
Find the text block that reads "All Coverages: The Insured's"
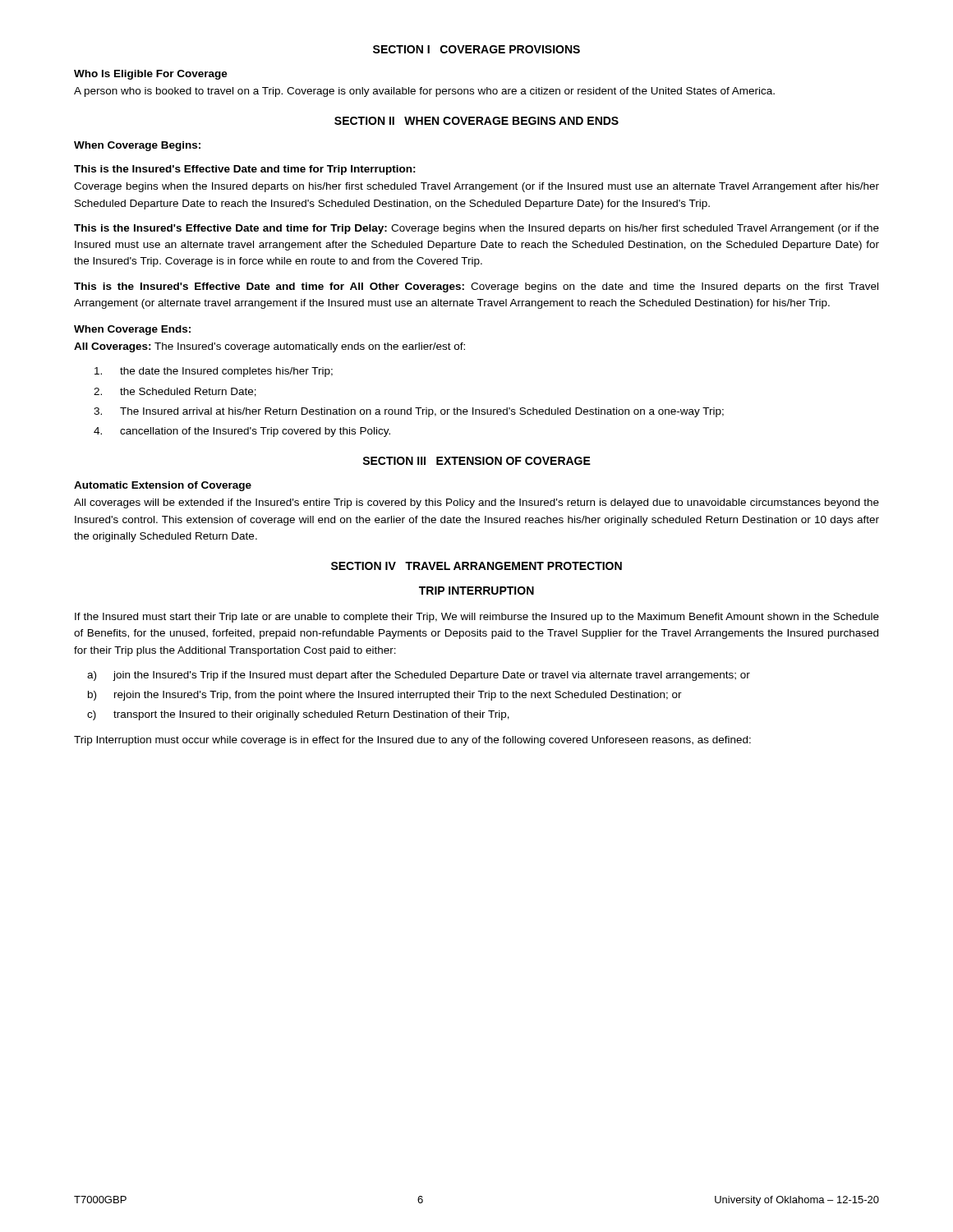(x=476, y=347)
